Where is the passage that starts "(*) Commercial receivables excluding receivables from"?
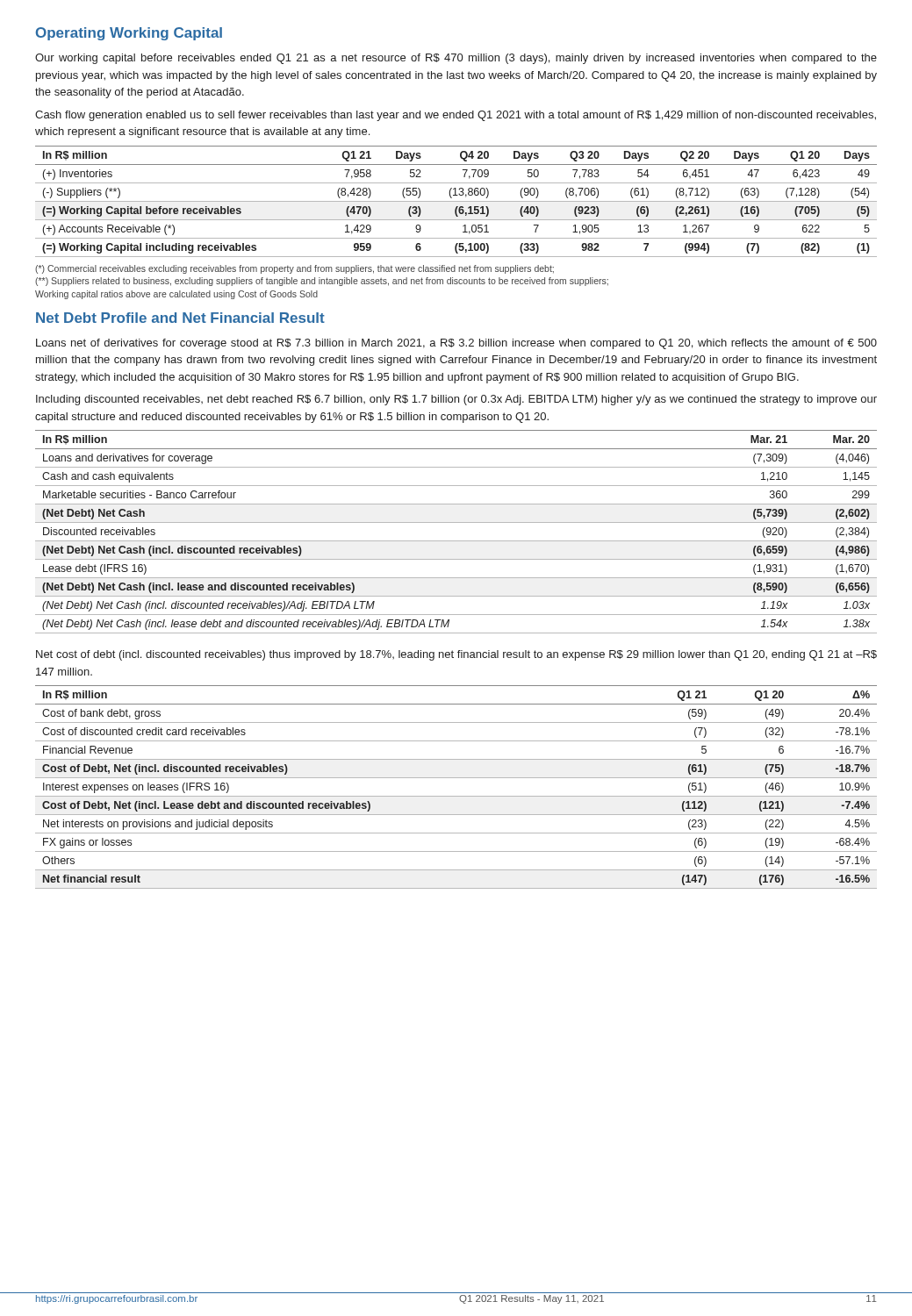Image resolution: width=912 pixels, height=1316 pixels. [322, 281]
